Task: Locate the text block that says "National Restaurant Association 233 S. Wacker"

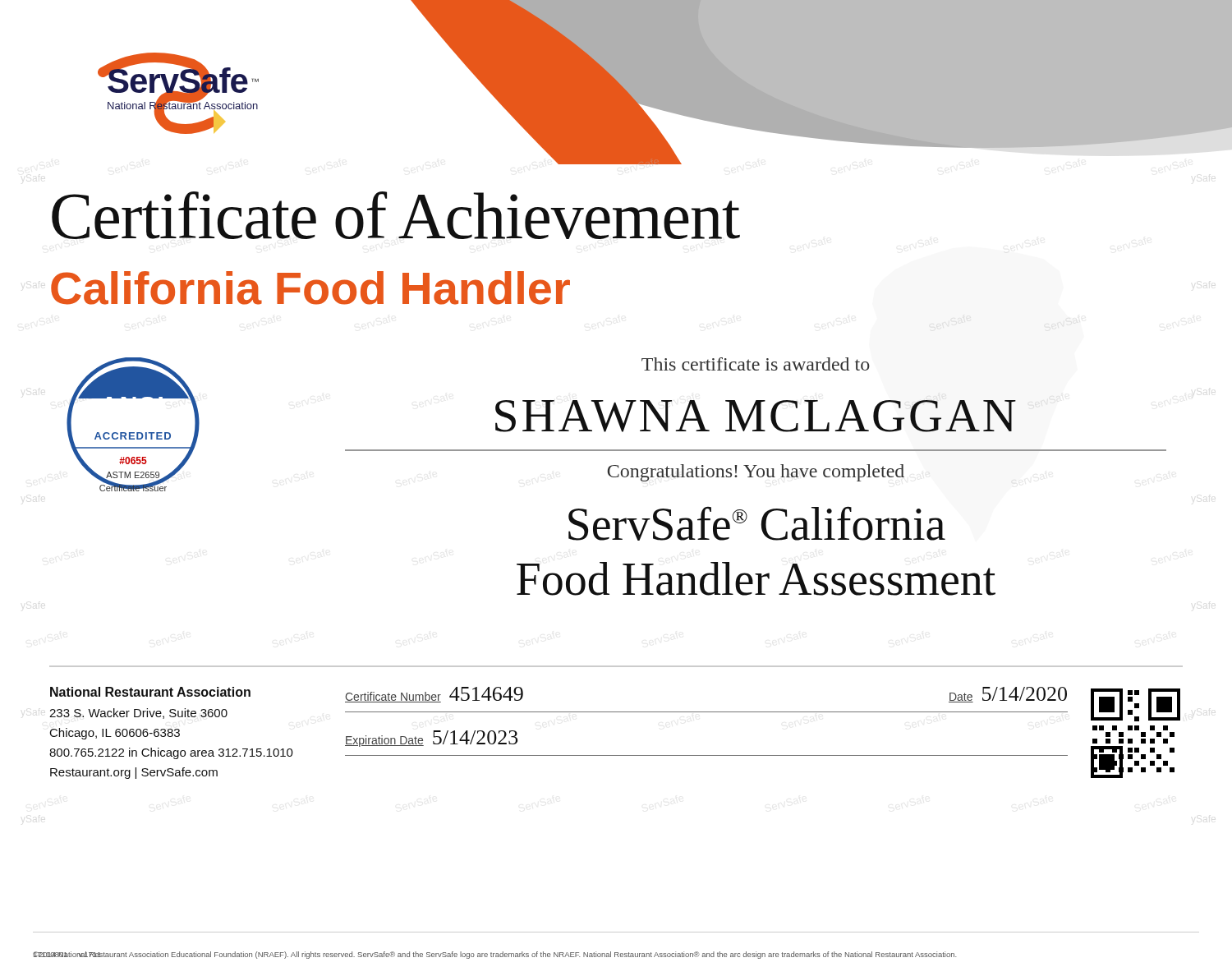Action: [171, 732]
